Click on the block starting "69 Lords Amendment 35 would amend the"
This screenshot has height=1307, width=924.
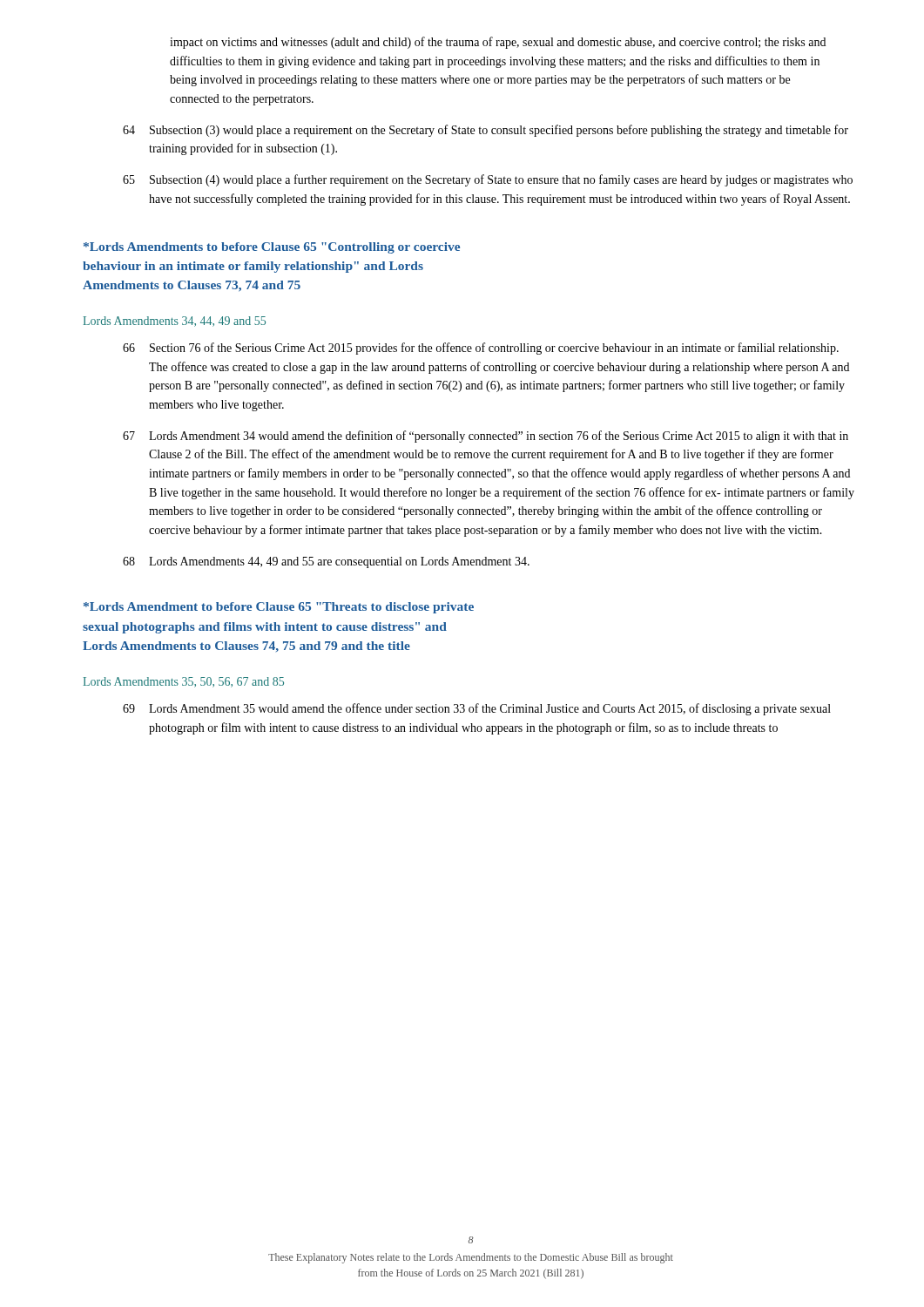click(471, 718)
